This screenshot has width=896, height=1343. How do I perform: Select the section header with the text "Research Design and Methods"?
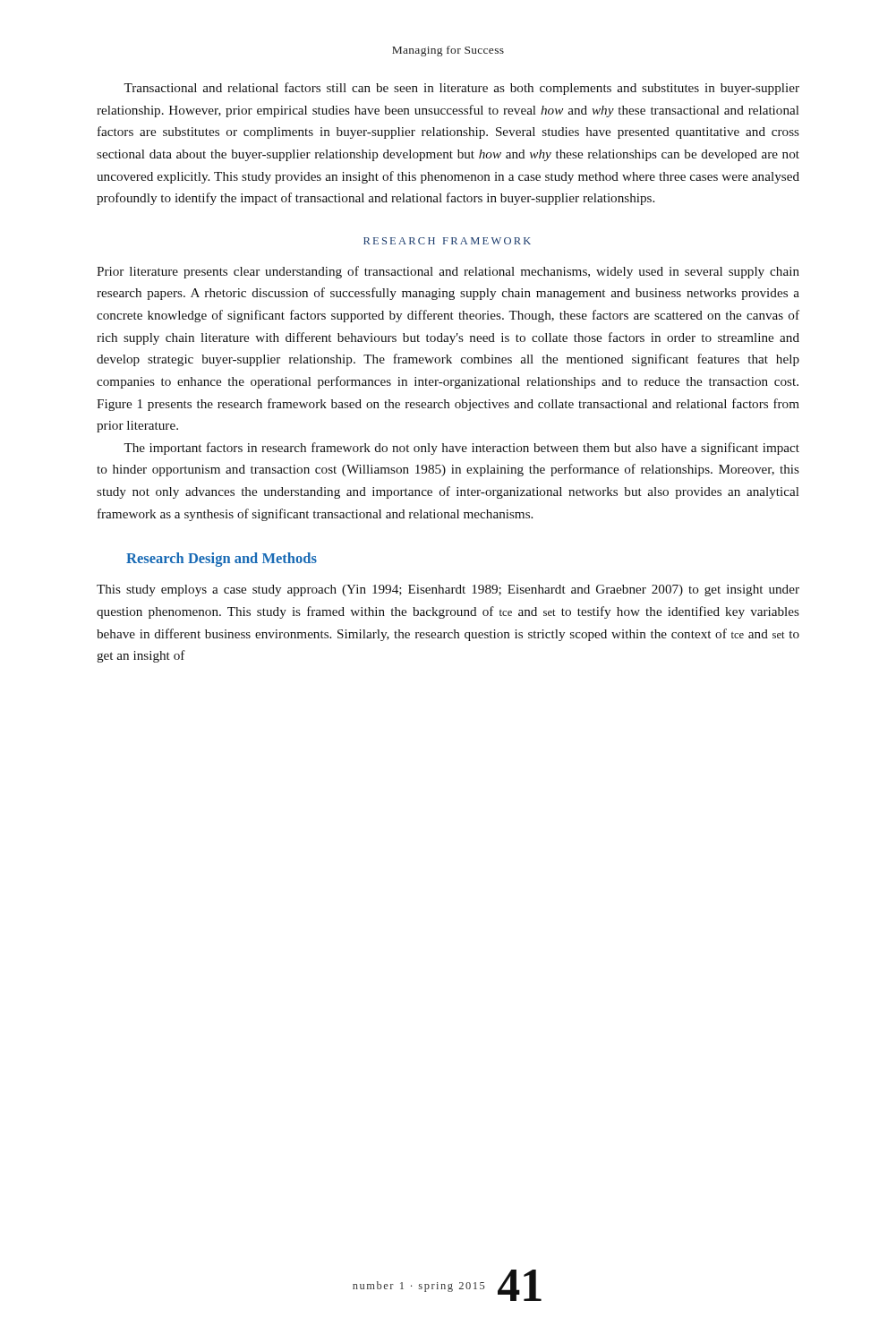click(221, 558)
